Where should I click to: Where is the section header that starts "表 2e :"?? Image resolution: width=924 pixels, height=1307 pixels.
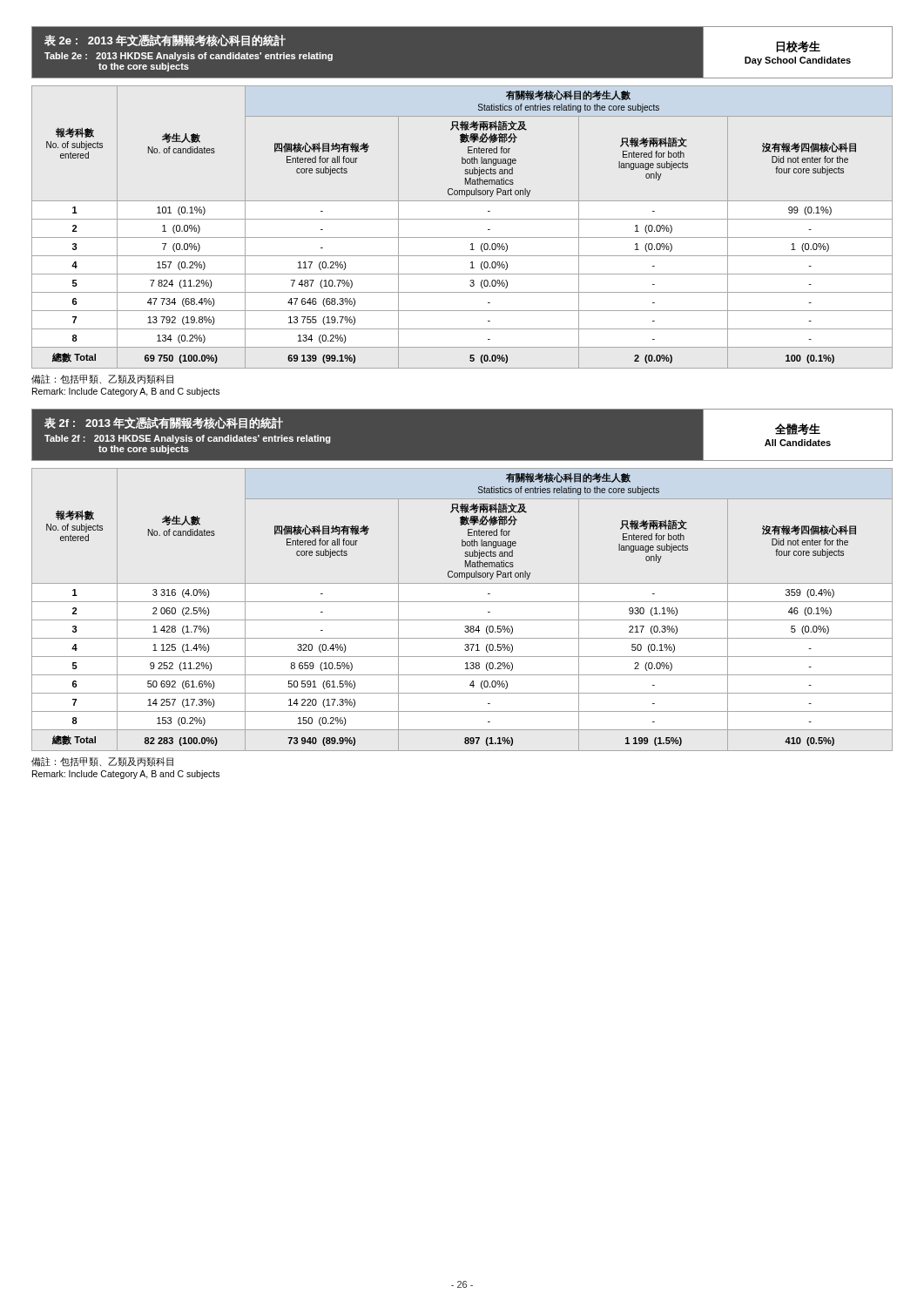point(462,52)
